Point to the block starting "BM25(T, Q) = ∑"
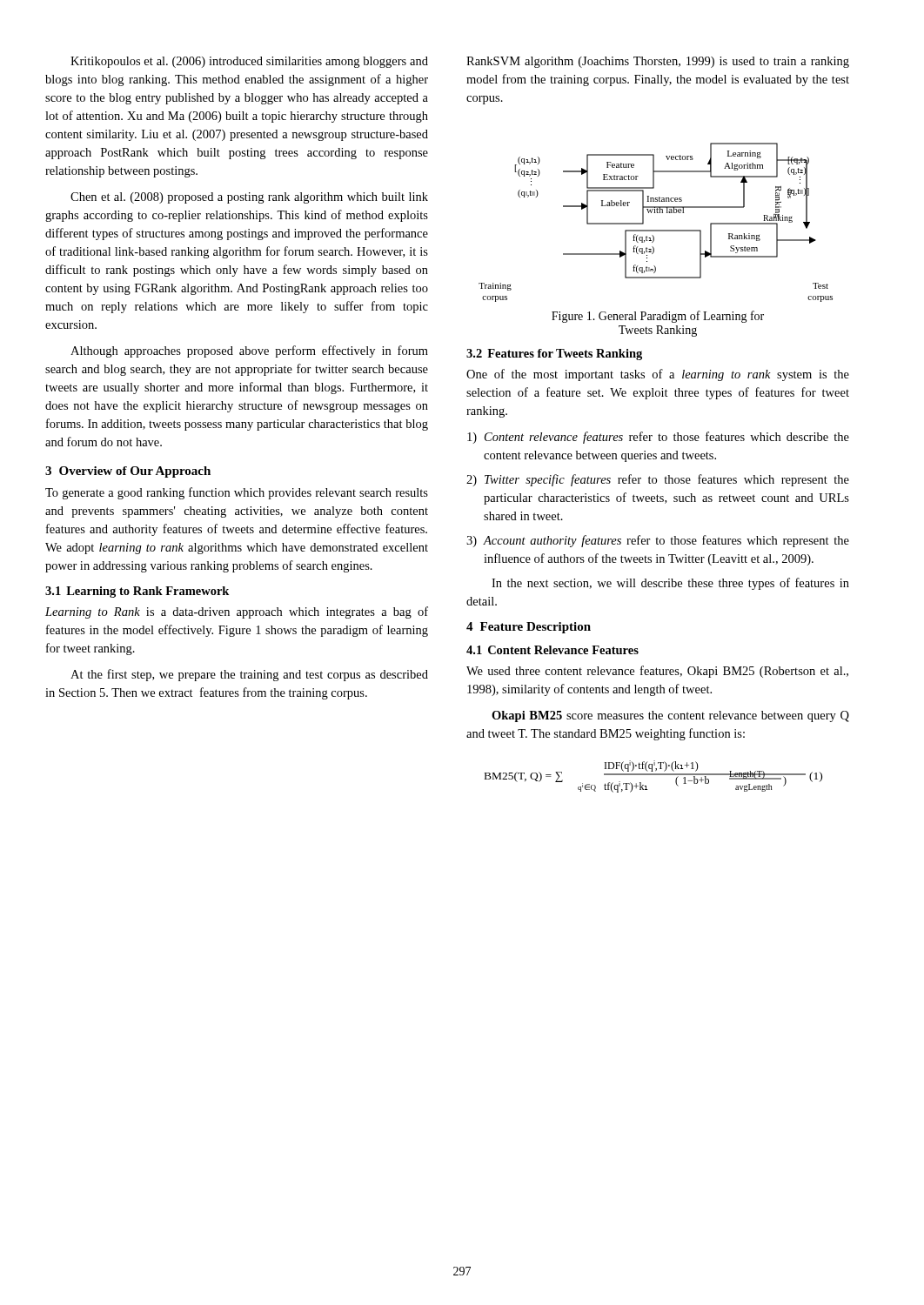 click(x=658, y=775)
